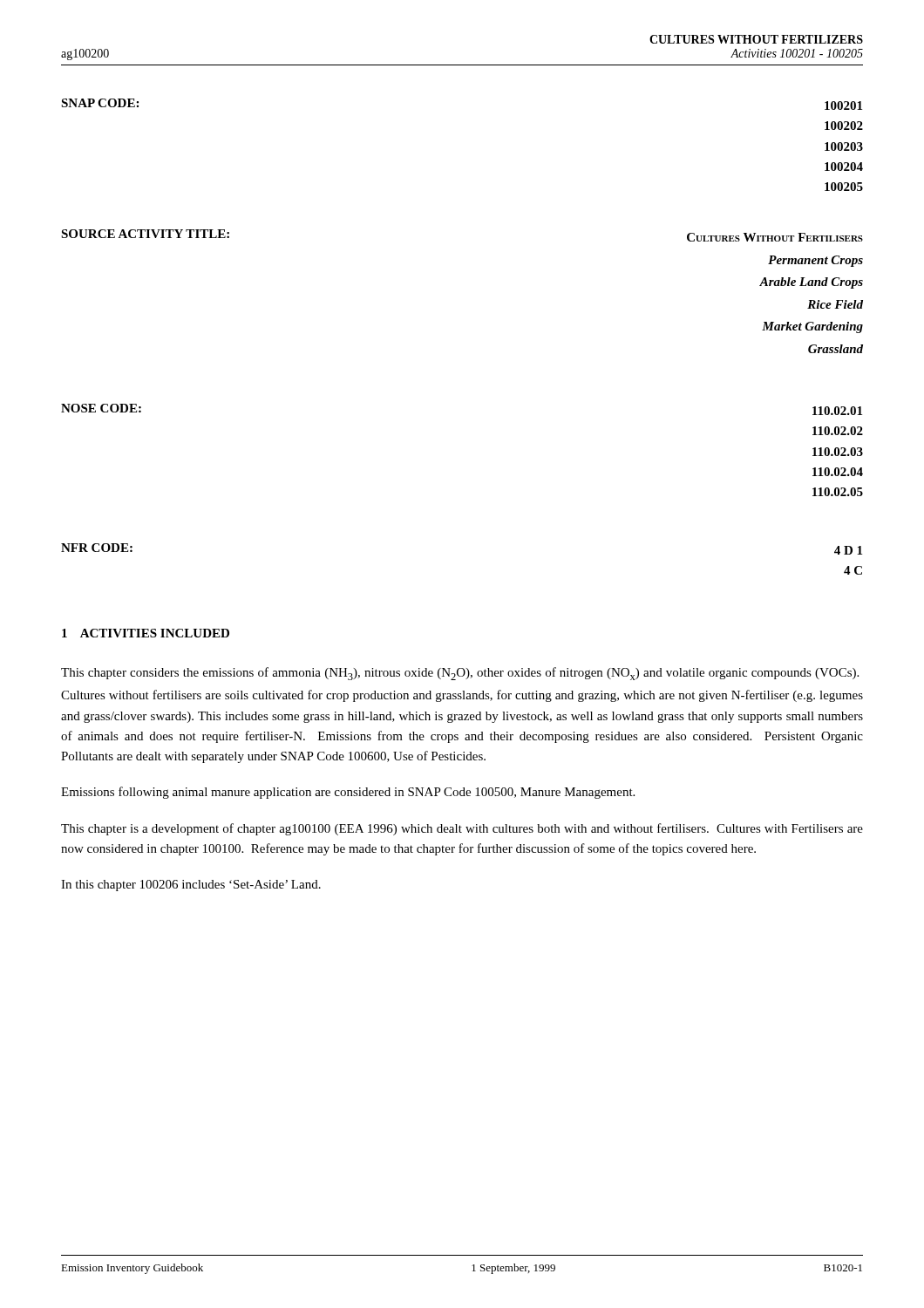The height and width of the screenshot is (1308, 924).
Task: Click on the text block that says "Emissions following animal manure"
Action: click(348, 792)
